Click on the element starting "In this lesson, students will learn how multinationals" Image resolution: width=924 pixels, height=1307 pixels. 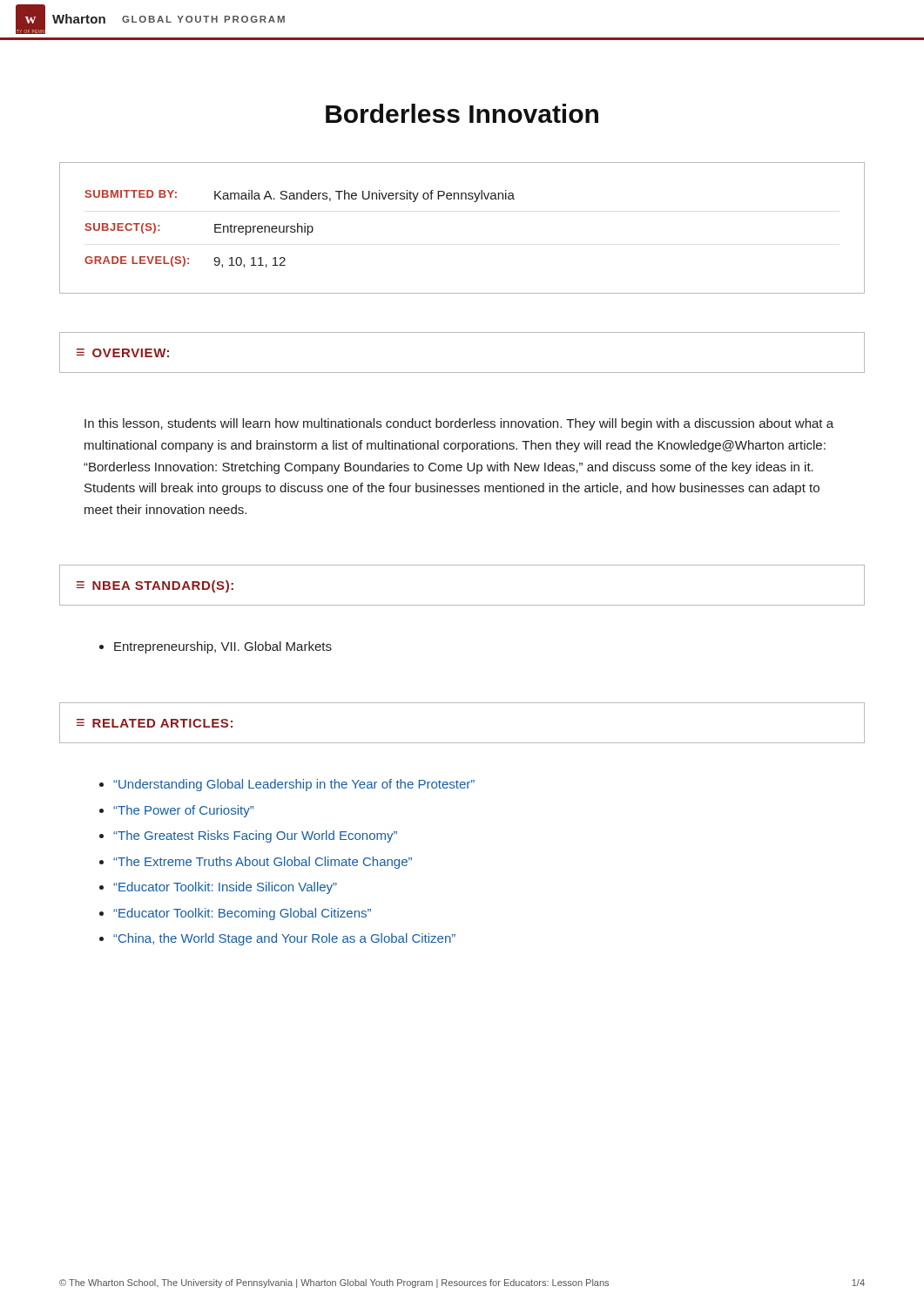pyautogui.click(x=462, y=470)
